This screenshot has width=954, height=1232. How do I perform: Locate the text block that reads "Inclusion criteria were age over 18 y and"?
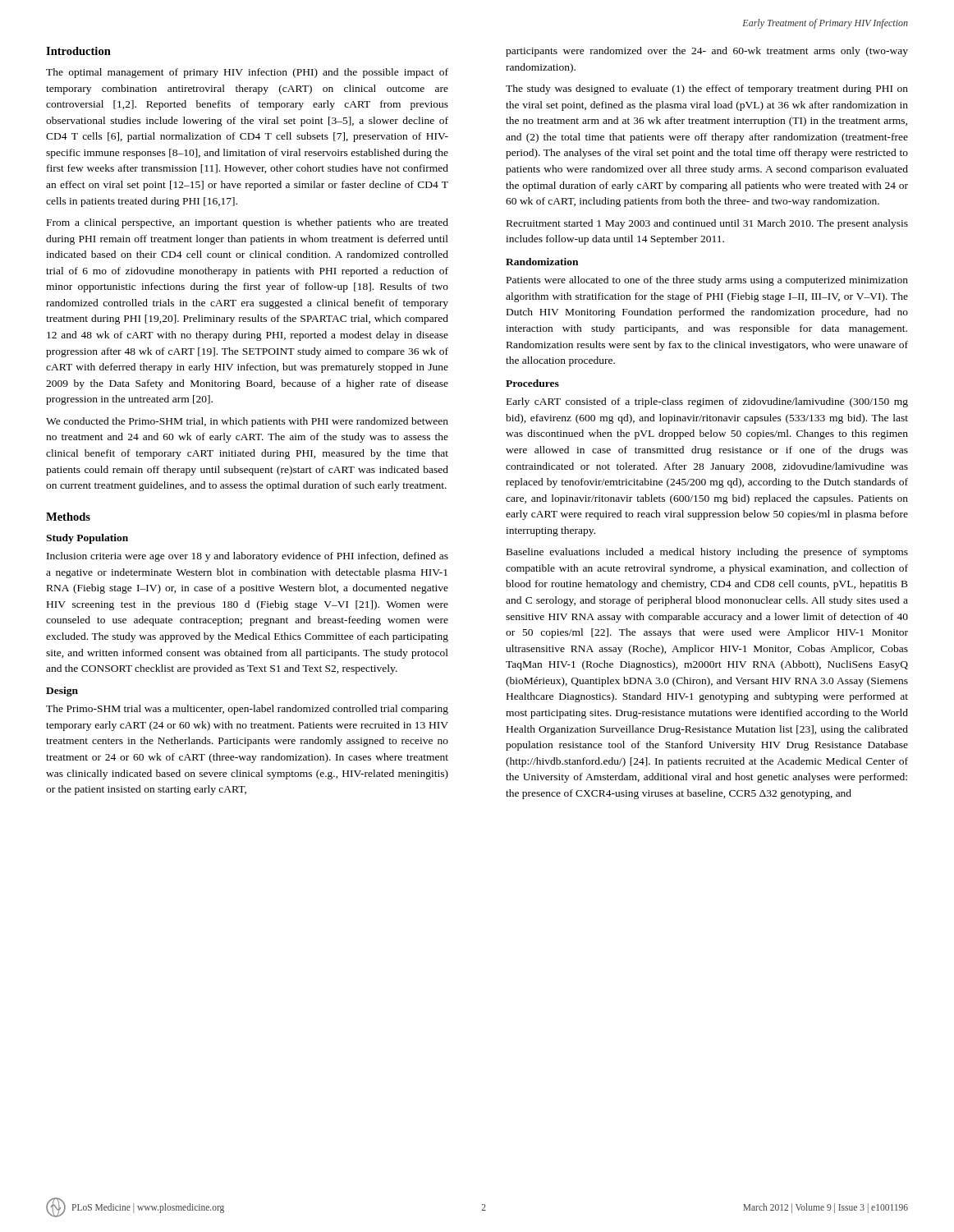[247, 612]
